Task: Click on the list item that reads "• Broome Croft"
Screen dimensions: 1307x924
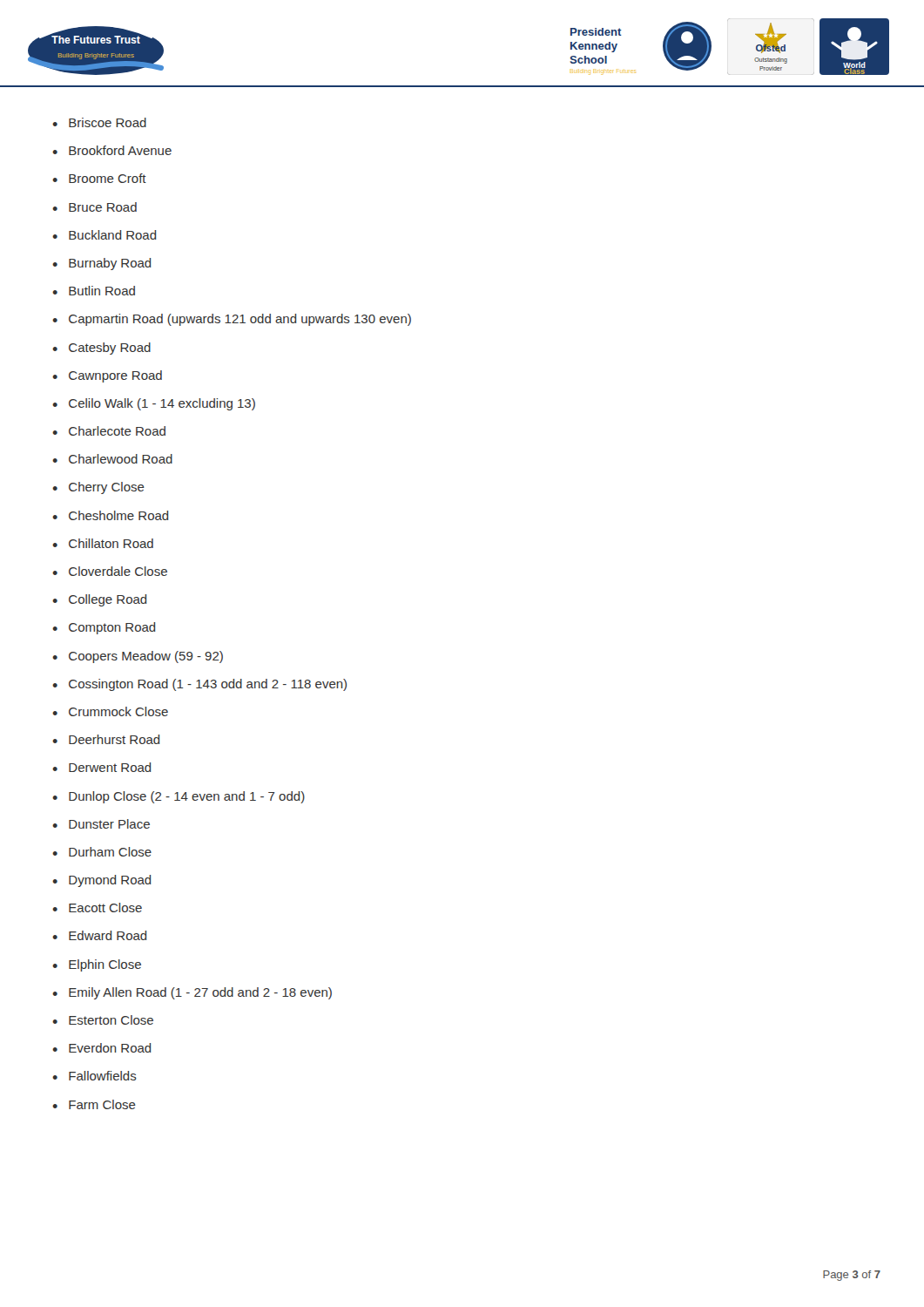Action: tap(99, 181)
